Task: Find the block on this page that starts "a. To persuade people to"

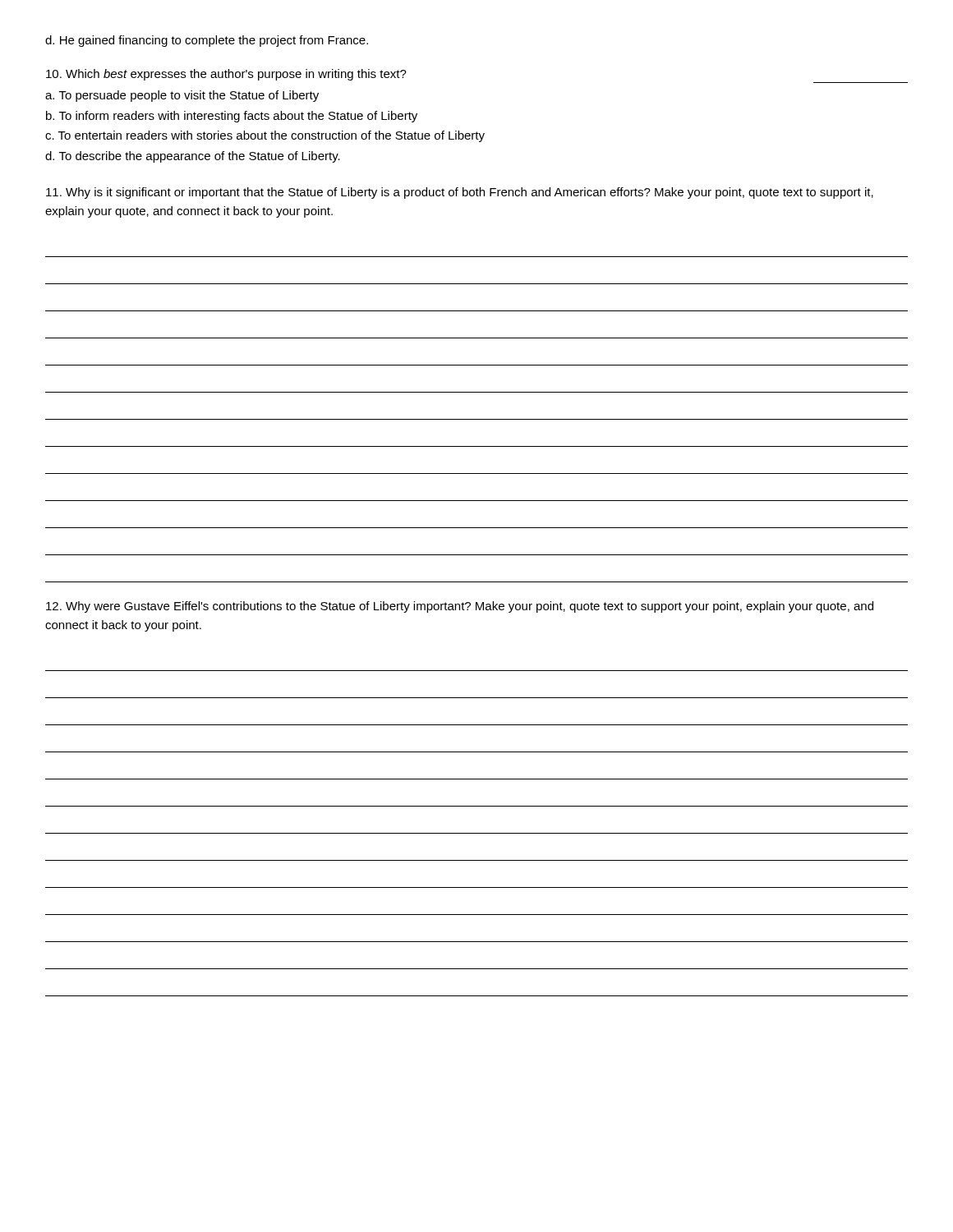Action: [182, 95]
